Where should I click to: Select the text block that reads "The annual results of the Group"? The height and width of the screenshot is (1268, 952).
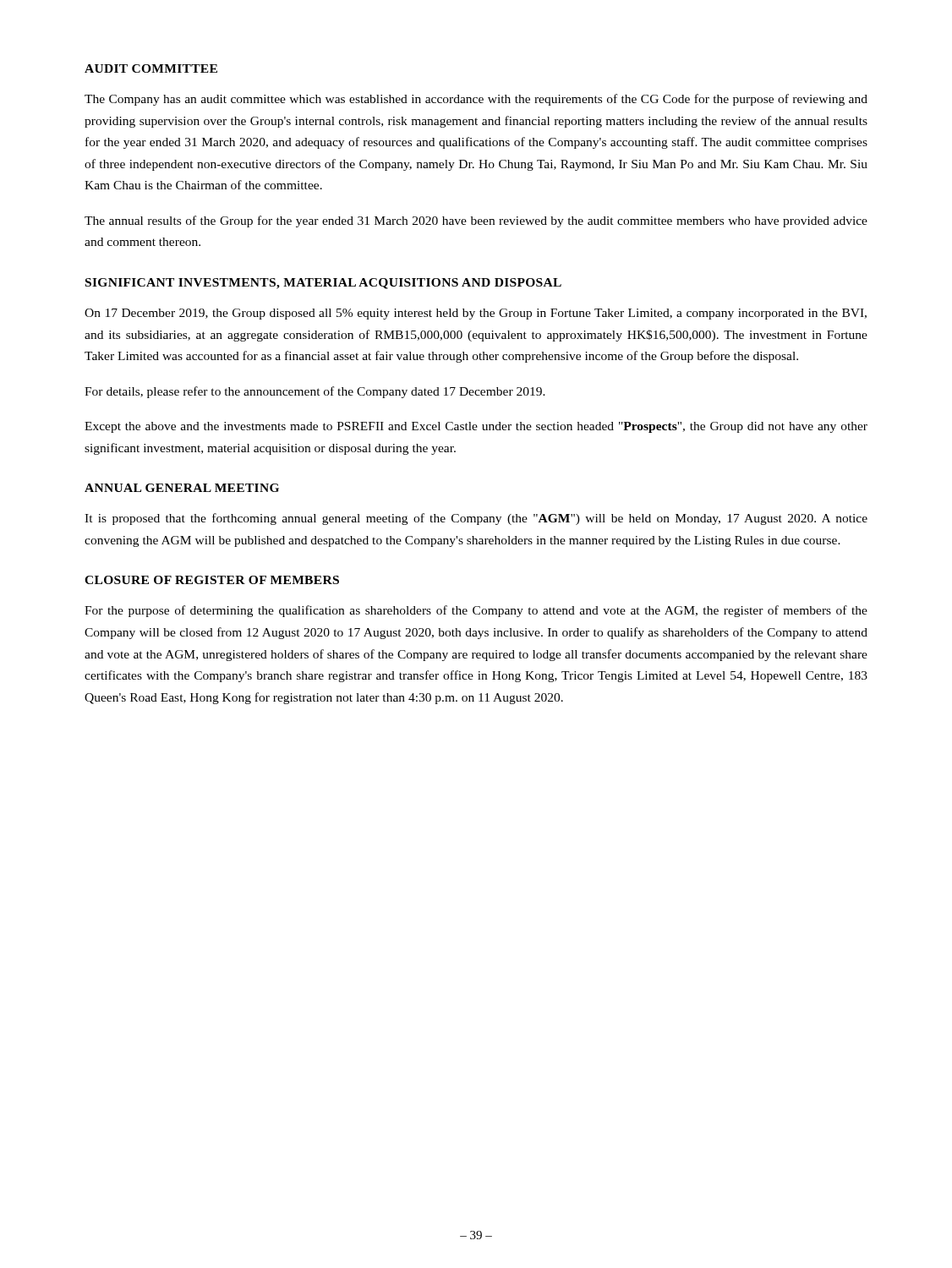(476, 231)
